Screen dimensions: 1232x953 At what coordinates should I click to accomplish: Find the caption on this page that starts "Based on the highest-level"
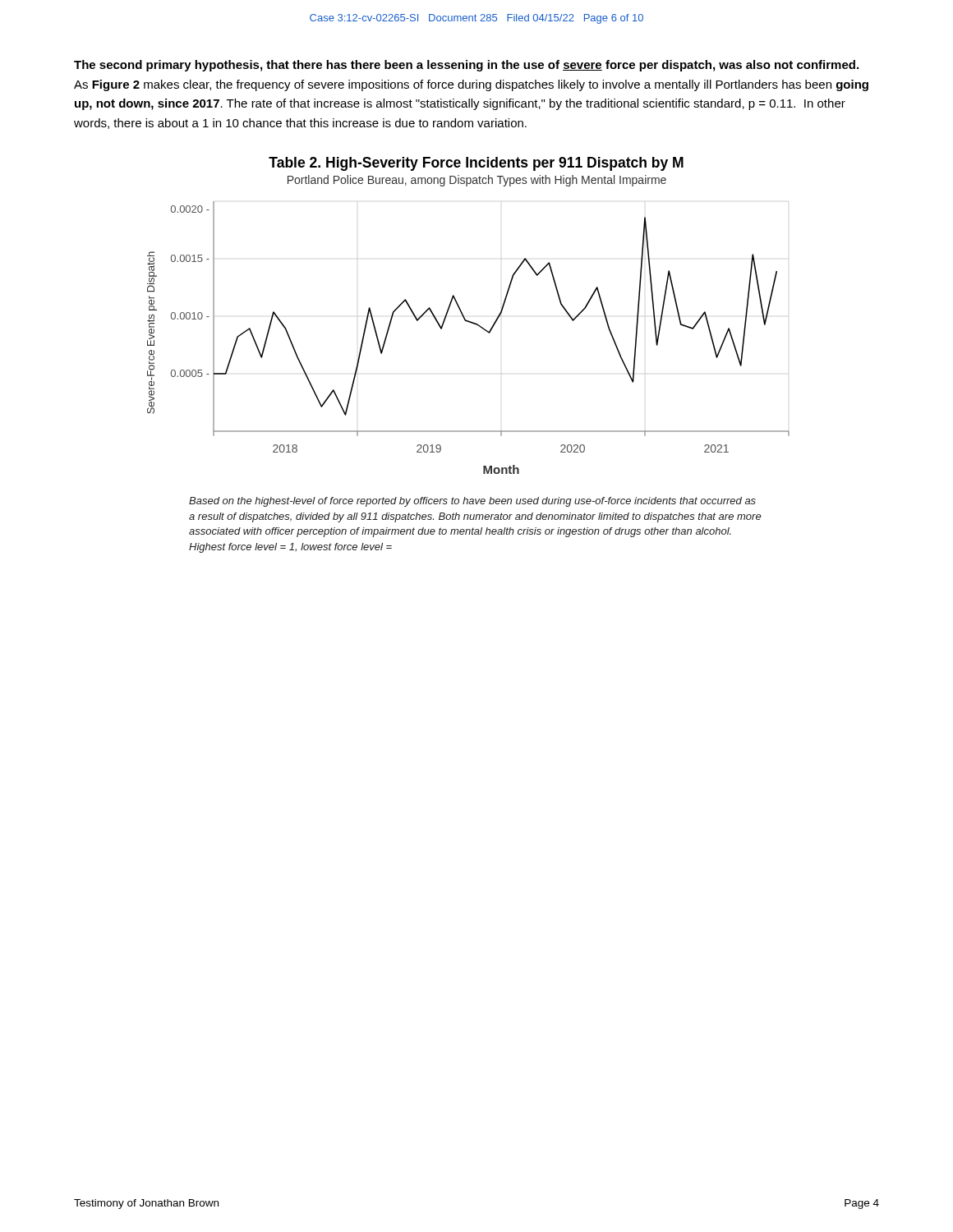tap(475, 524)
